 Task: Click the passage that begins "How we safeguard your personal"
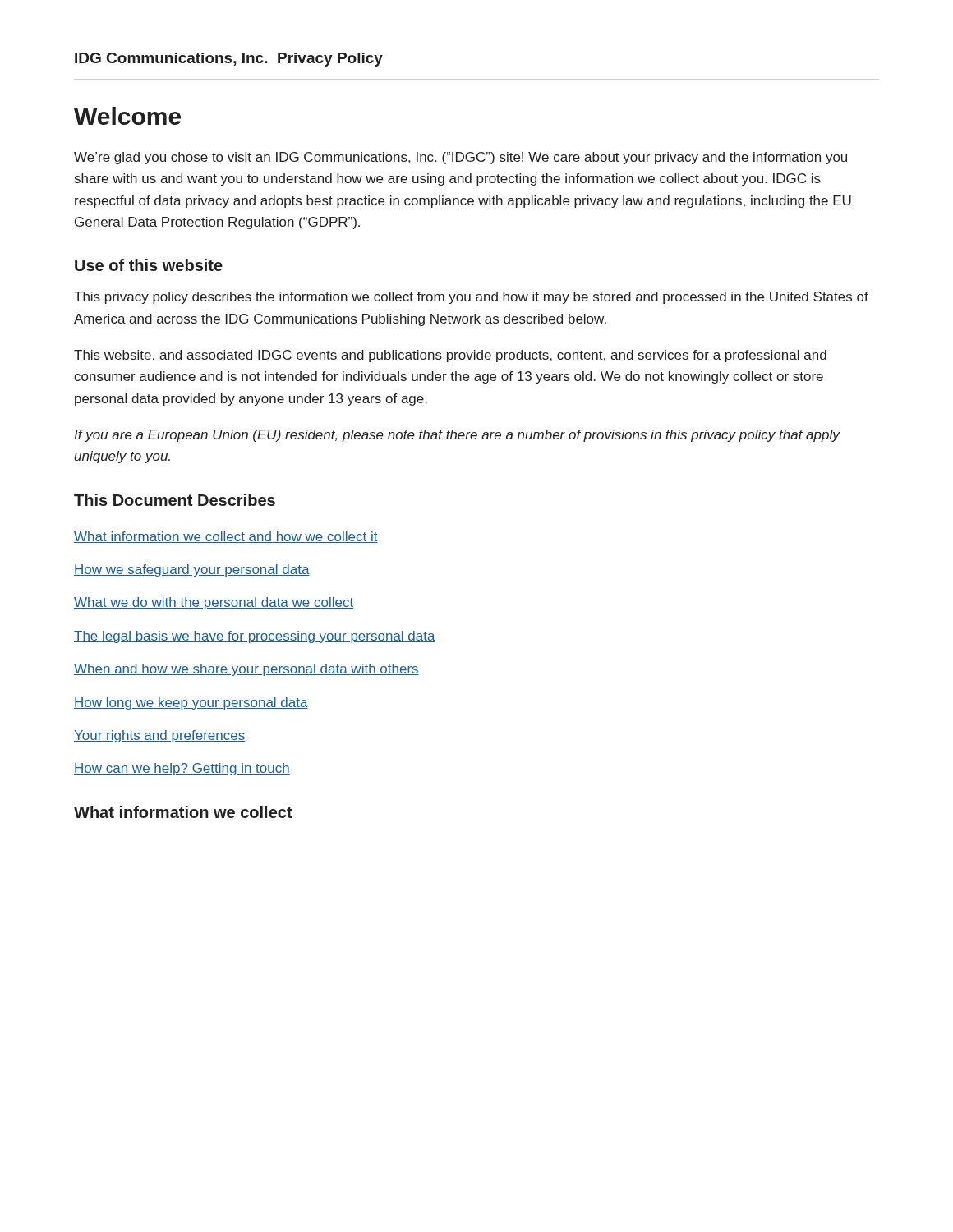(192, 570)
